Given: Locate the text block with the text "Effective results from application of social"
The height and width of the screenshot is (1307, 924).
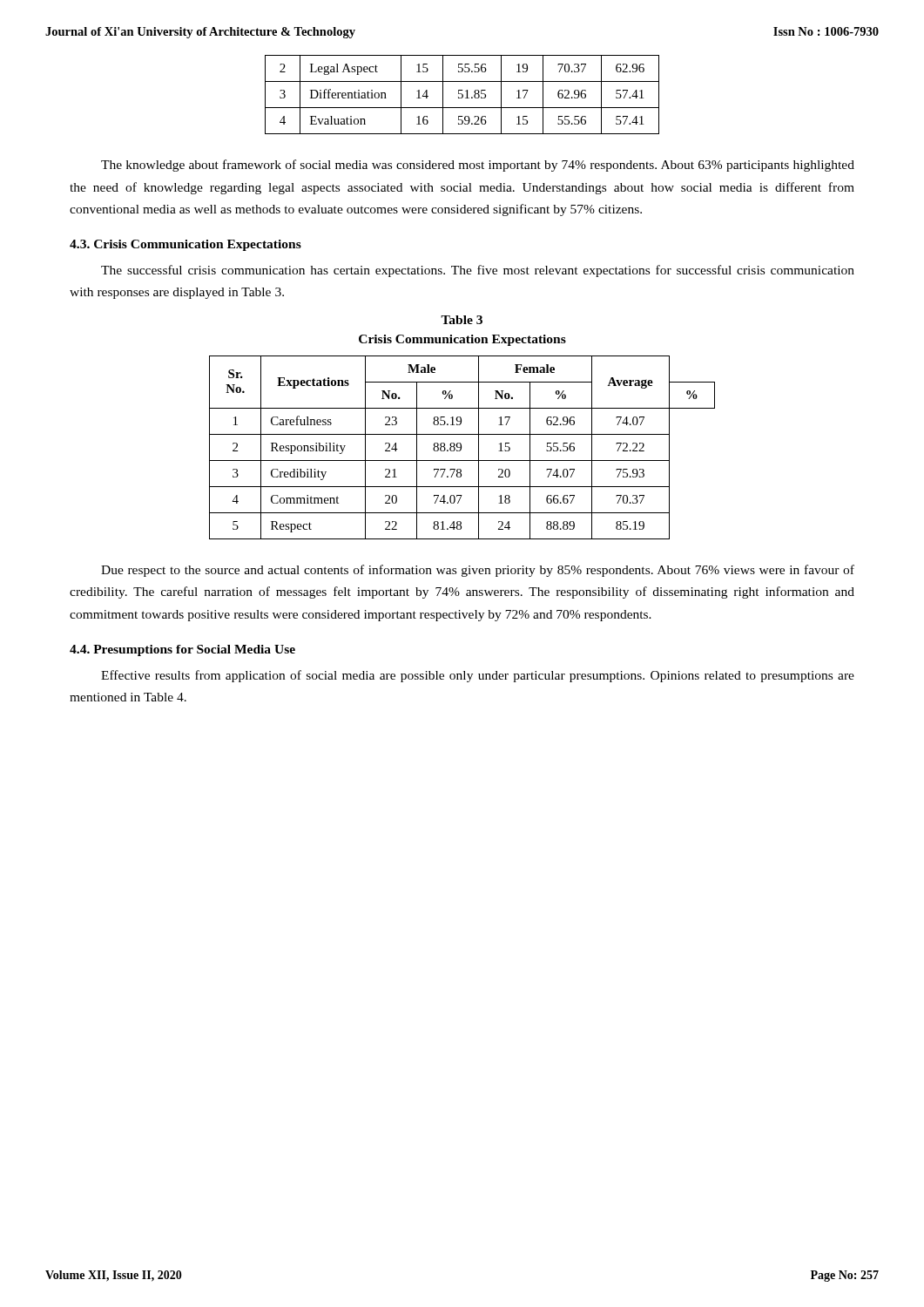Looking at the screenshot, I should pos(462,686).
